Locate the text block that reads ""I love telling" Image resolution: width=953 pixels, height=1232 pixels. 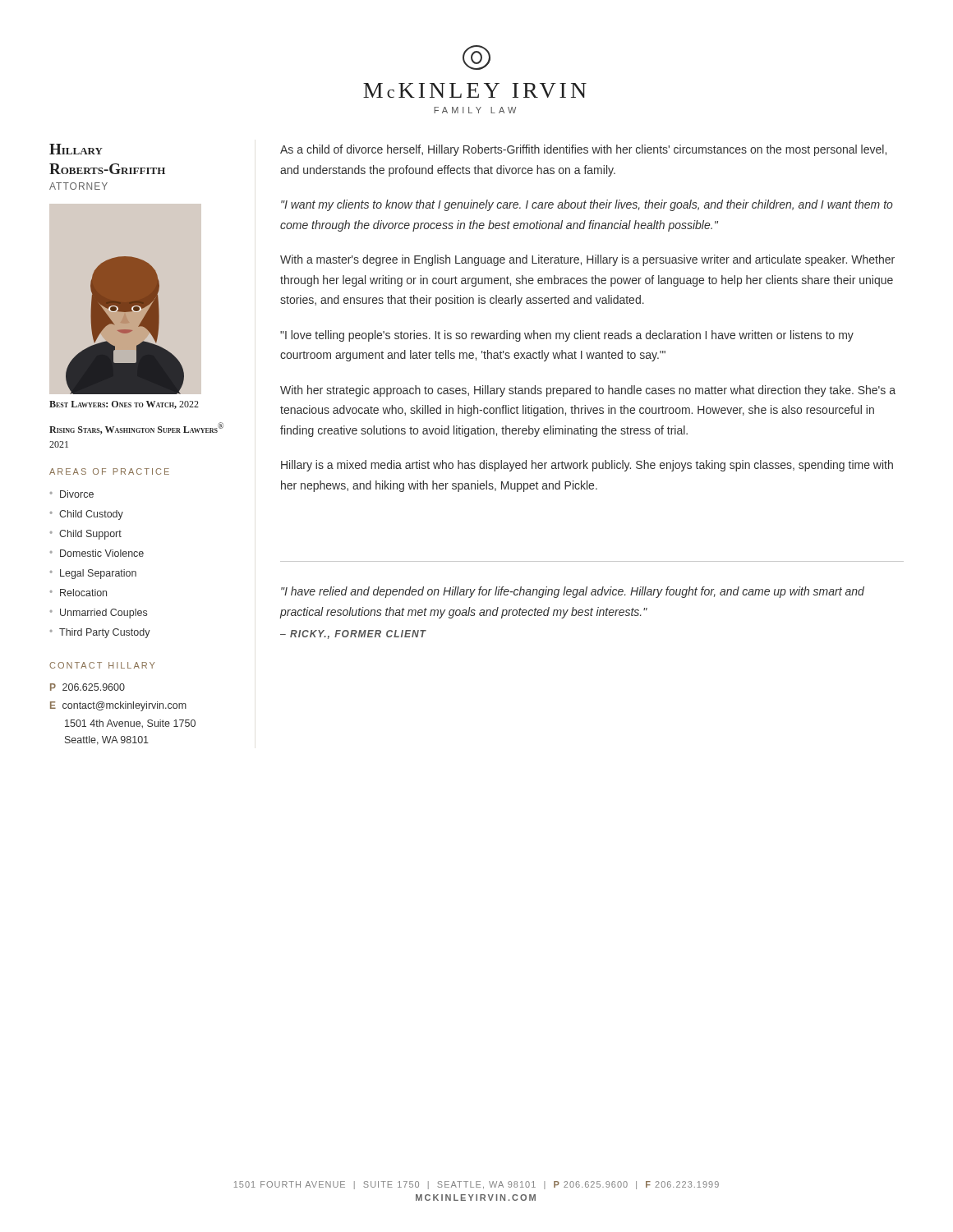(x=567, y=345)
